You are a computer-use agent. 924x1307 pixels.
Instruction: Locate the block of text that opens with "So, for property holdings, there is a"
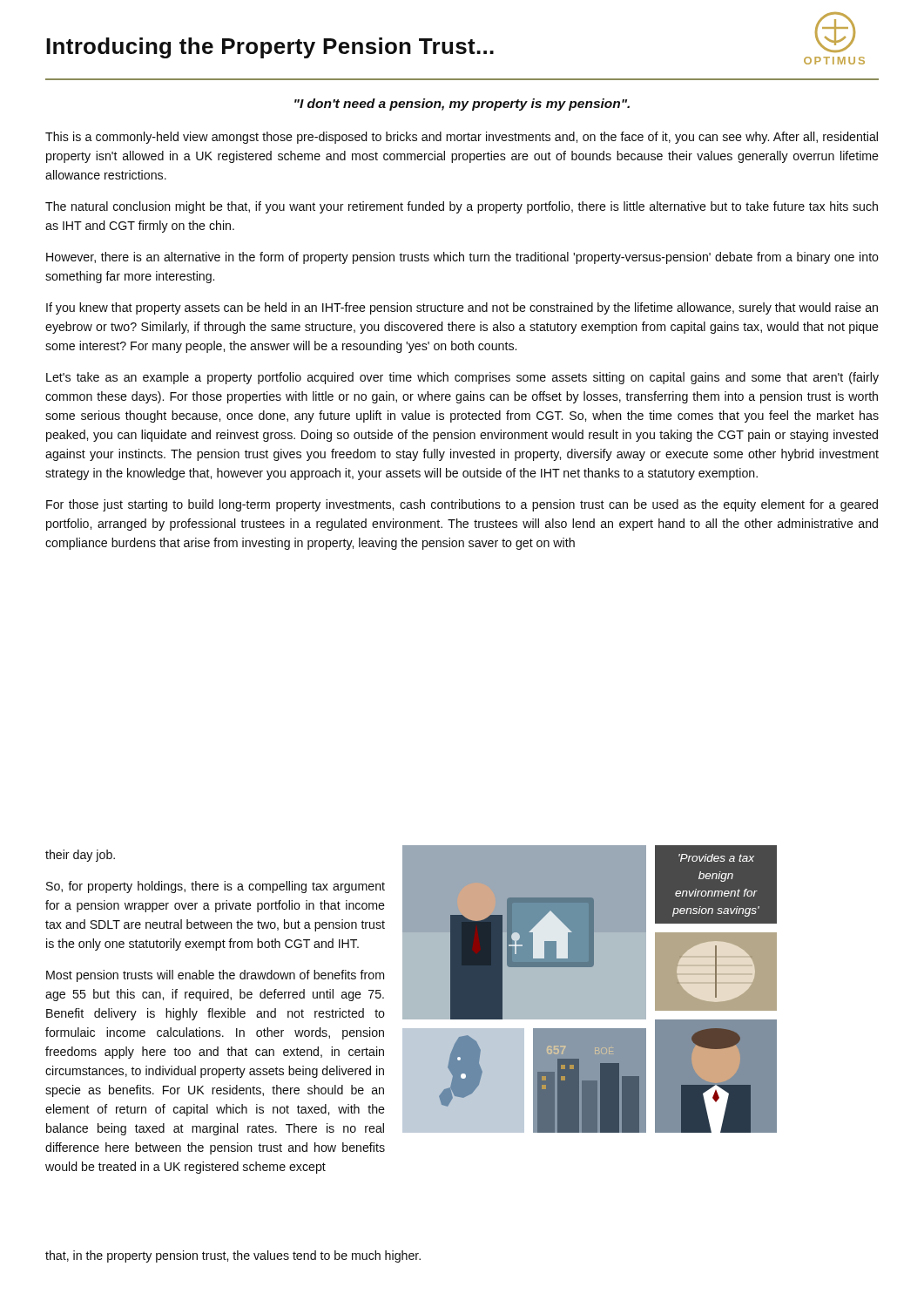pos(215,915)
